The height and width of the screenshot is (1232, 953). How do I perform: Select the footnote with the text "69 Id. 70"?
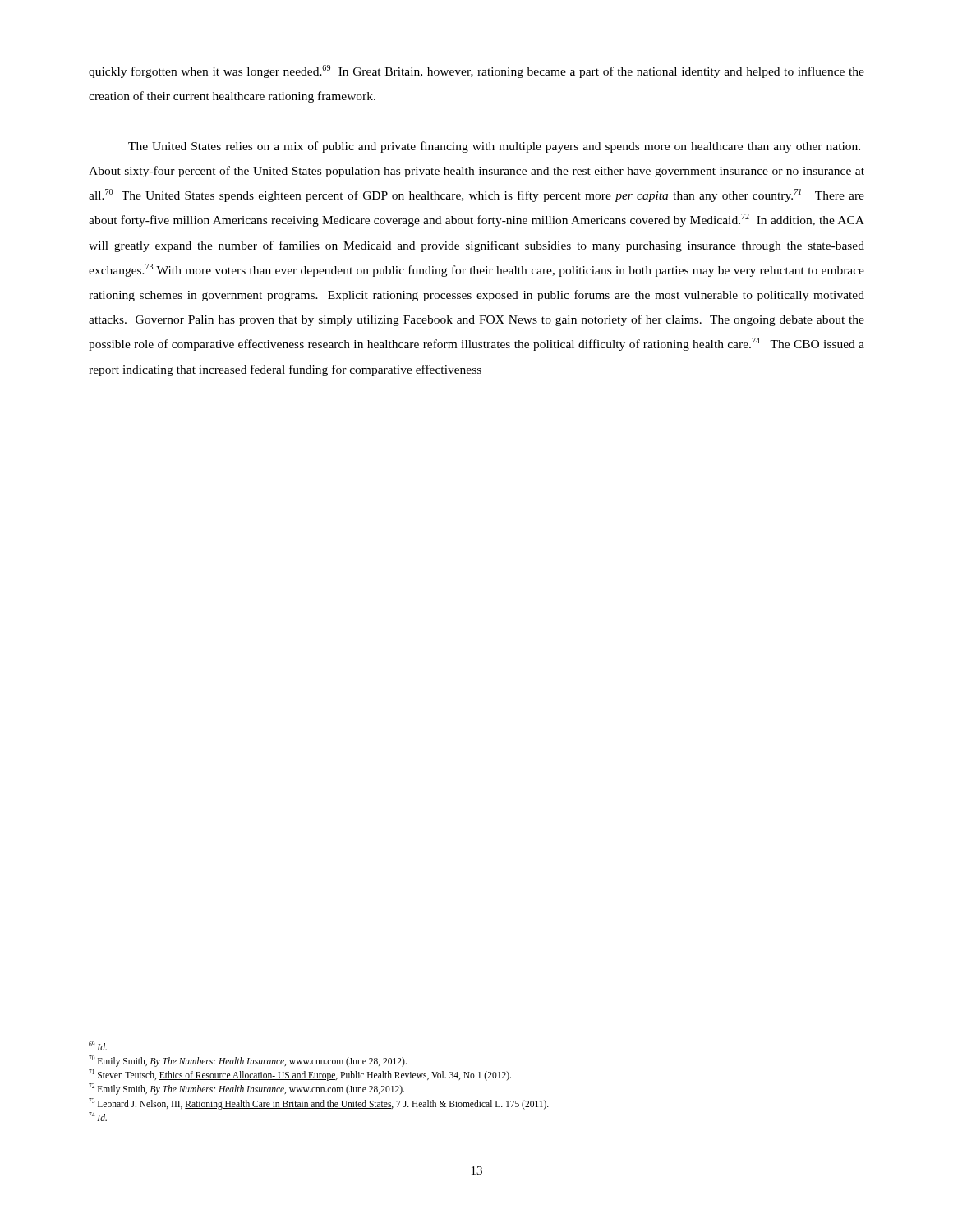(x=476, y=1081)
